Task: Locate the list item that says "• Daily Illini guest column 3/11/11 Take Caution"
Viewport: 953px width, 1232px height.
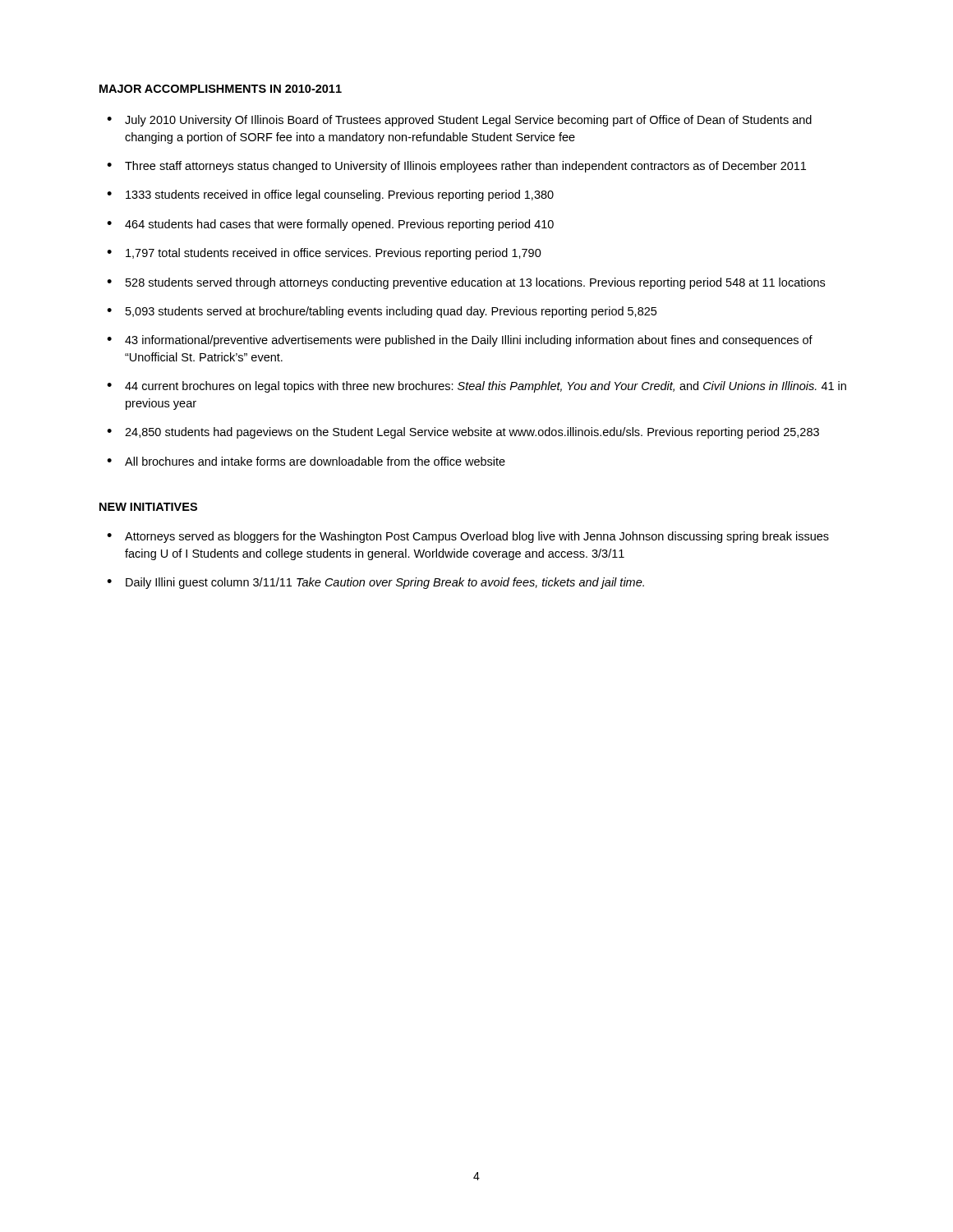Action: click(481, 583)
